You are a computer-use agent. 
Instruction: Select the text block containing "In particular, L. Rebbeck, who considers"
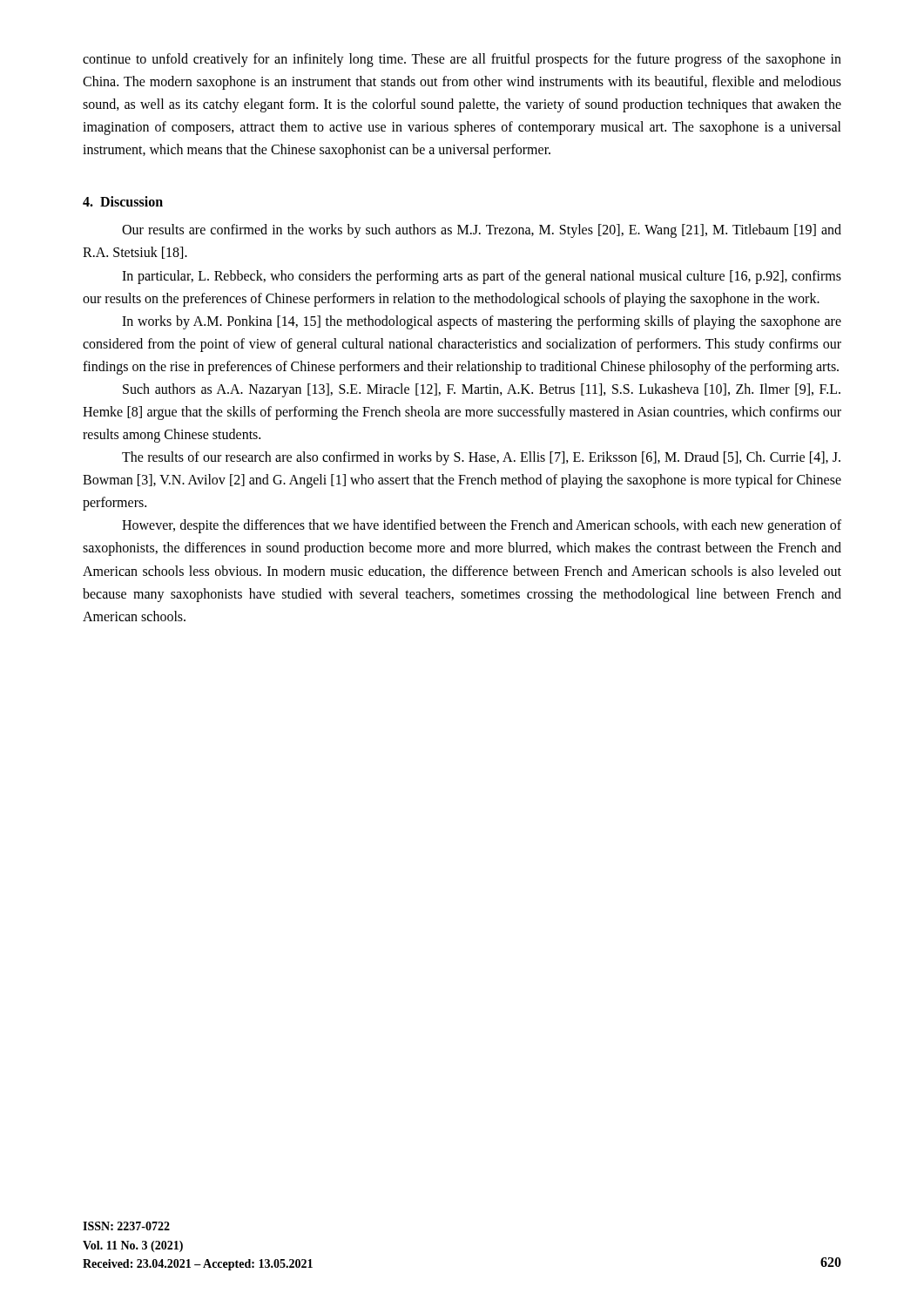pos(462,287)
